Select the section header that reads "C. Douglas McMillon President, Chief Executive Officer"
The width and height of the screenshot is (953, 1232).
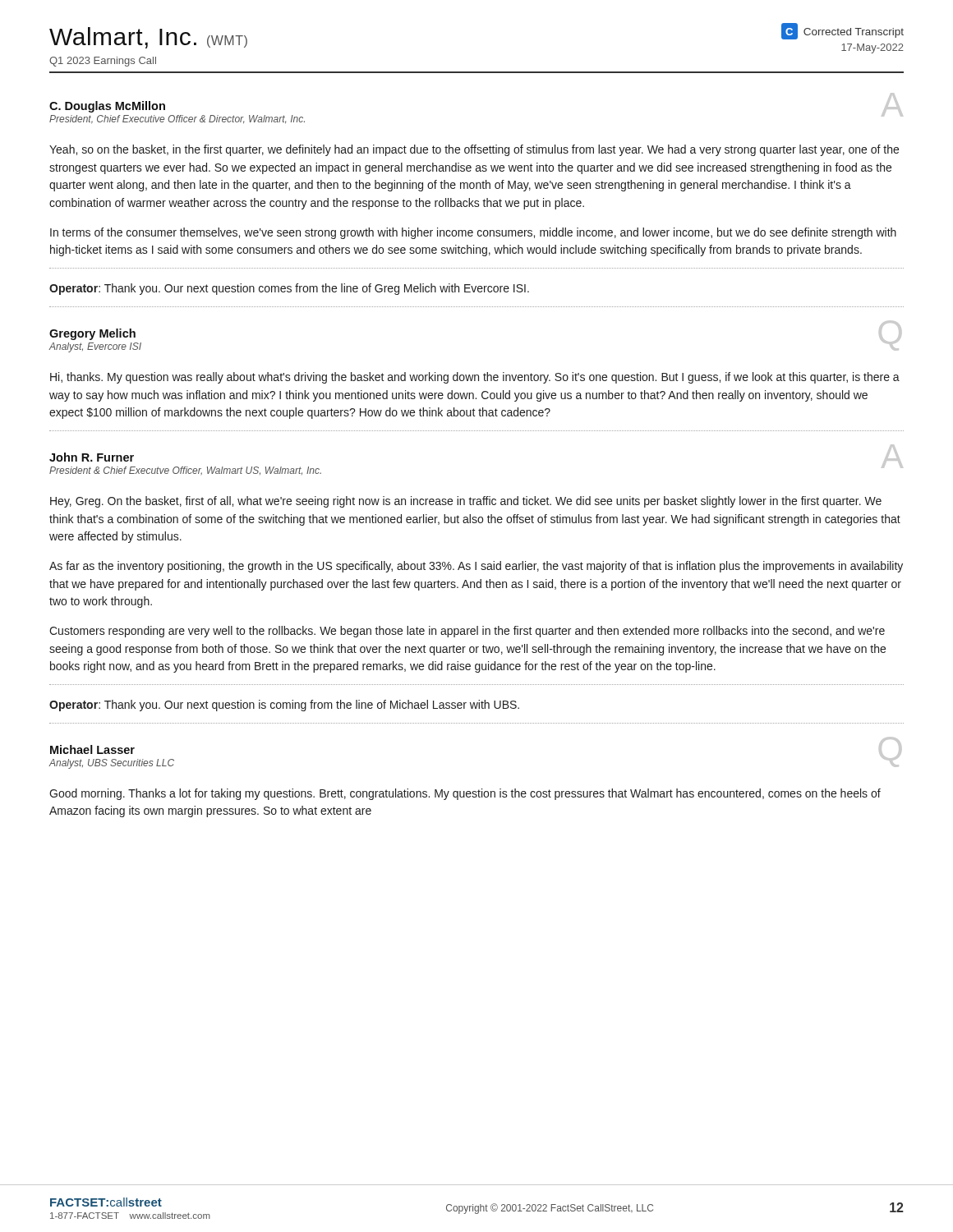155,109
